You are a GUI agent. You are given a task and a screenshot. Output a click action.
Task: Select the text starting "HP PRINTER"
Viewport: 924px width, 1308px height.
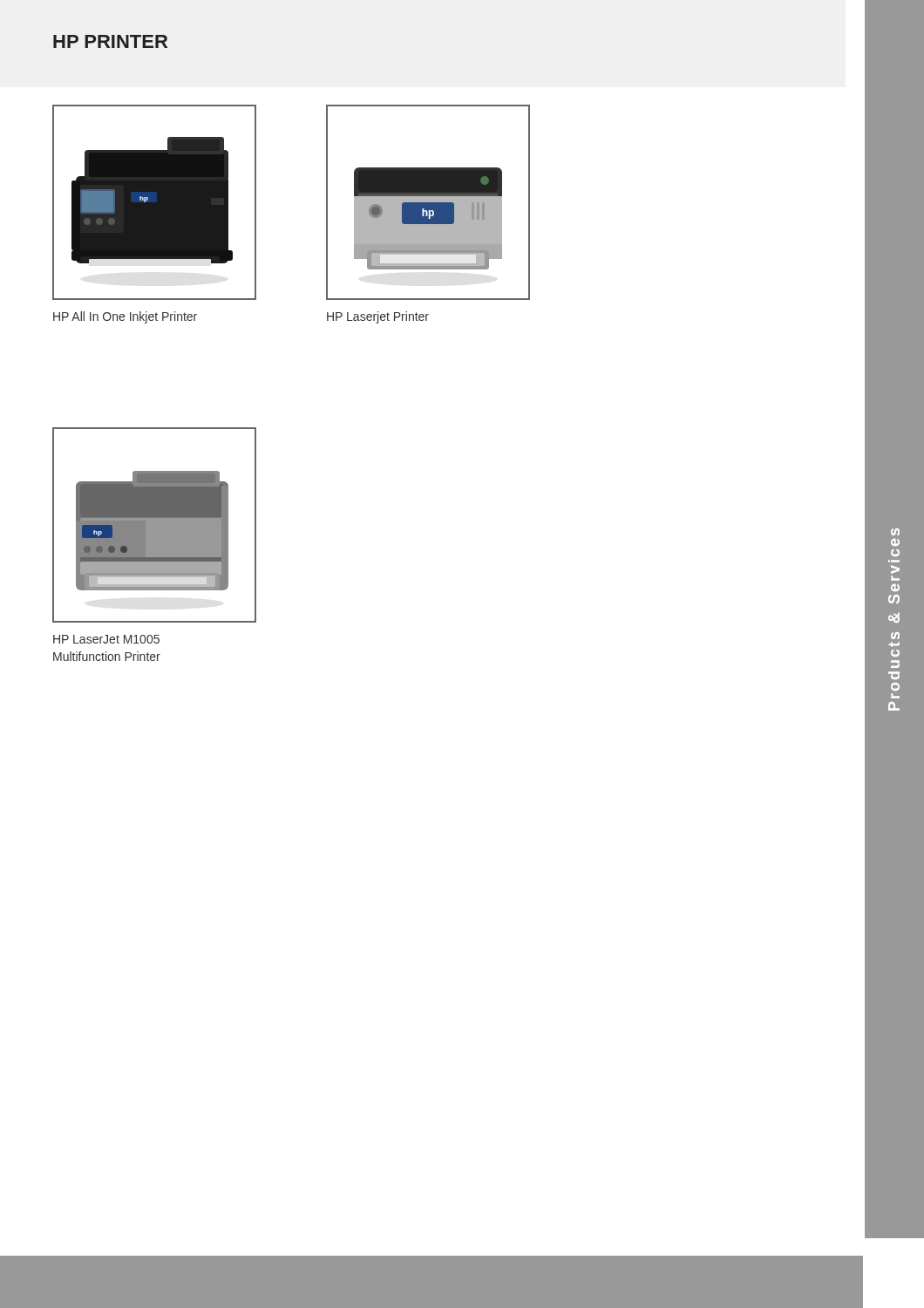(x=110, y=41)
